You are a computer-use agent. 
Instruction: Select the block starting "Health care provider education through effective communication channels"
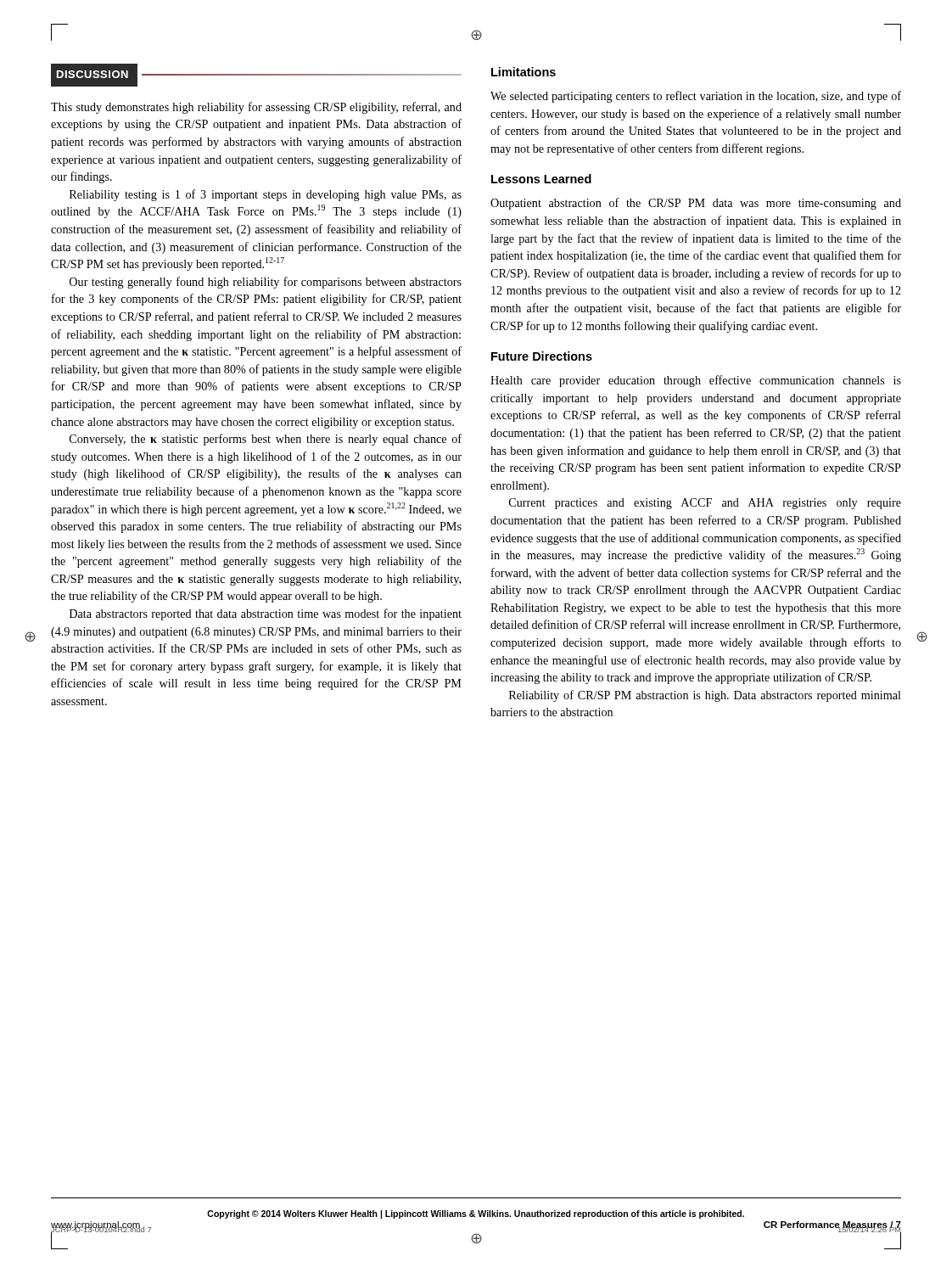point(696,547)
